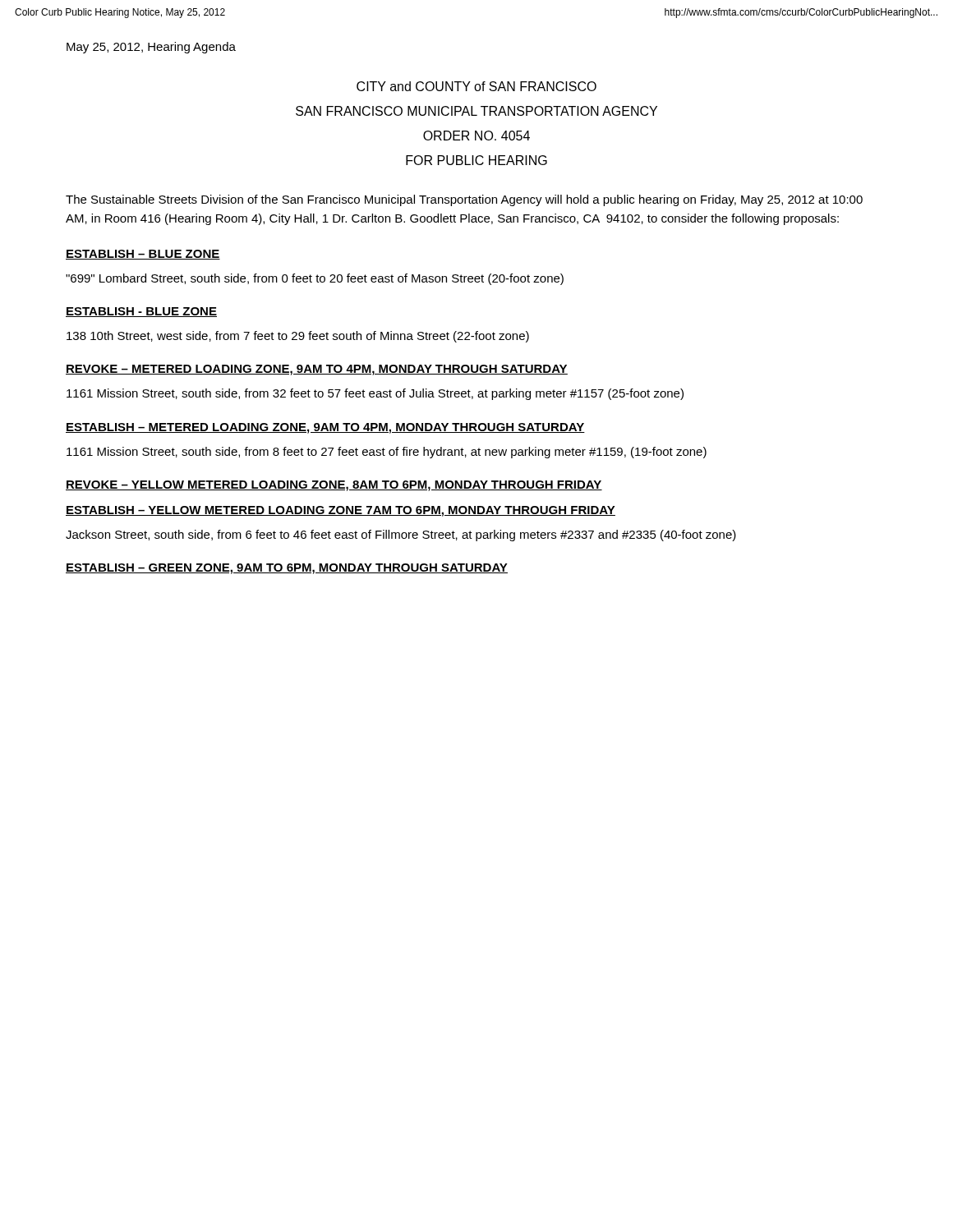Navigate to the region starting "ESTABLISH – GREEN ZONE, 9AM TO"
The image size is (953, 1232).
(x=287, y=567)
